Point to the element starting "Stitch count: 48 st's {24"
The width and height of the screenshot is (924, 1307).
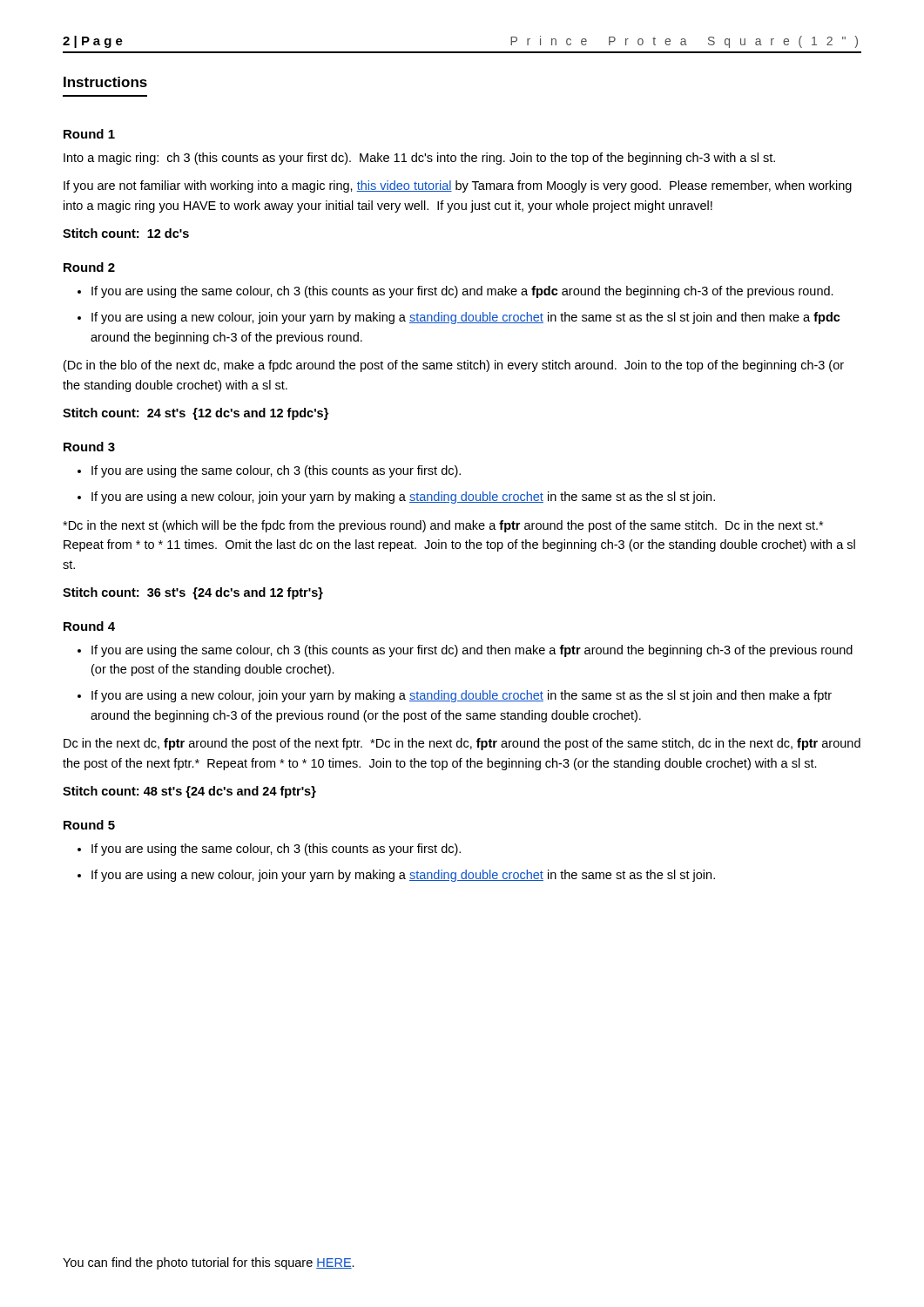[189, 791]
